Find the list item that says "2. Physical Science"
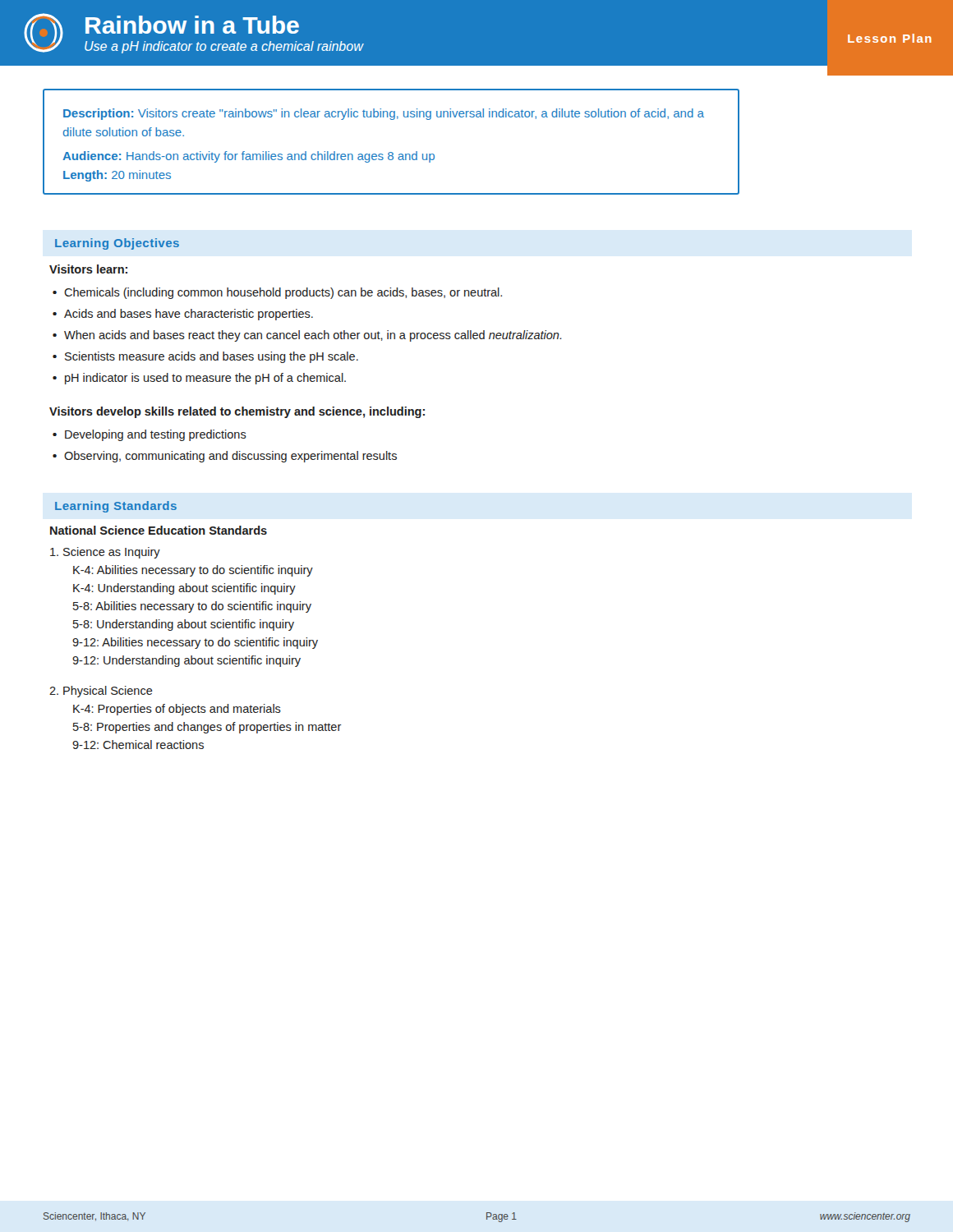The height and width of the screenshot is (1232, 953). (101, 691)
